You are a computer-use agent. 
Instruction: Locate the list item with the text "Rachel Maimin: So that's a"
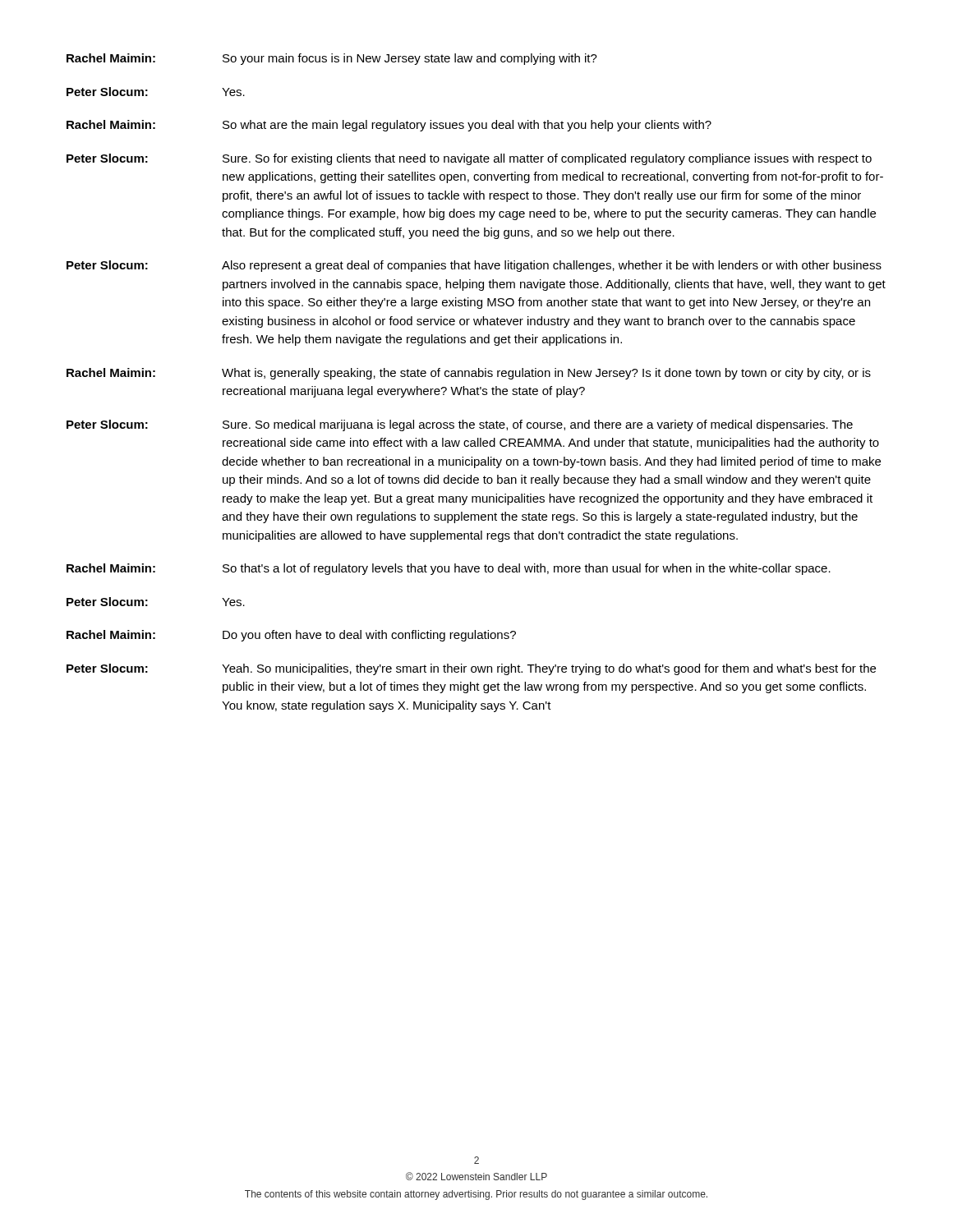(x=476, y=569)
